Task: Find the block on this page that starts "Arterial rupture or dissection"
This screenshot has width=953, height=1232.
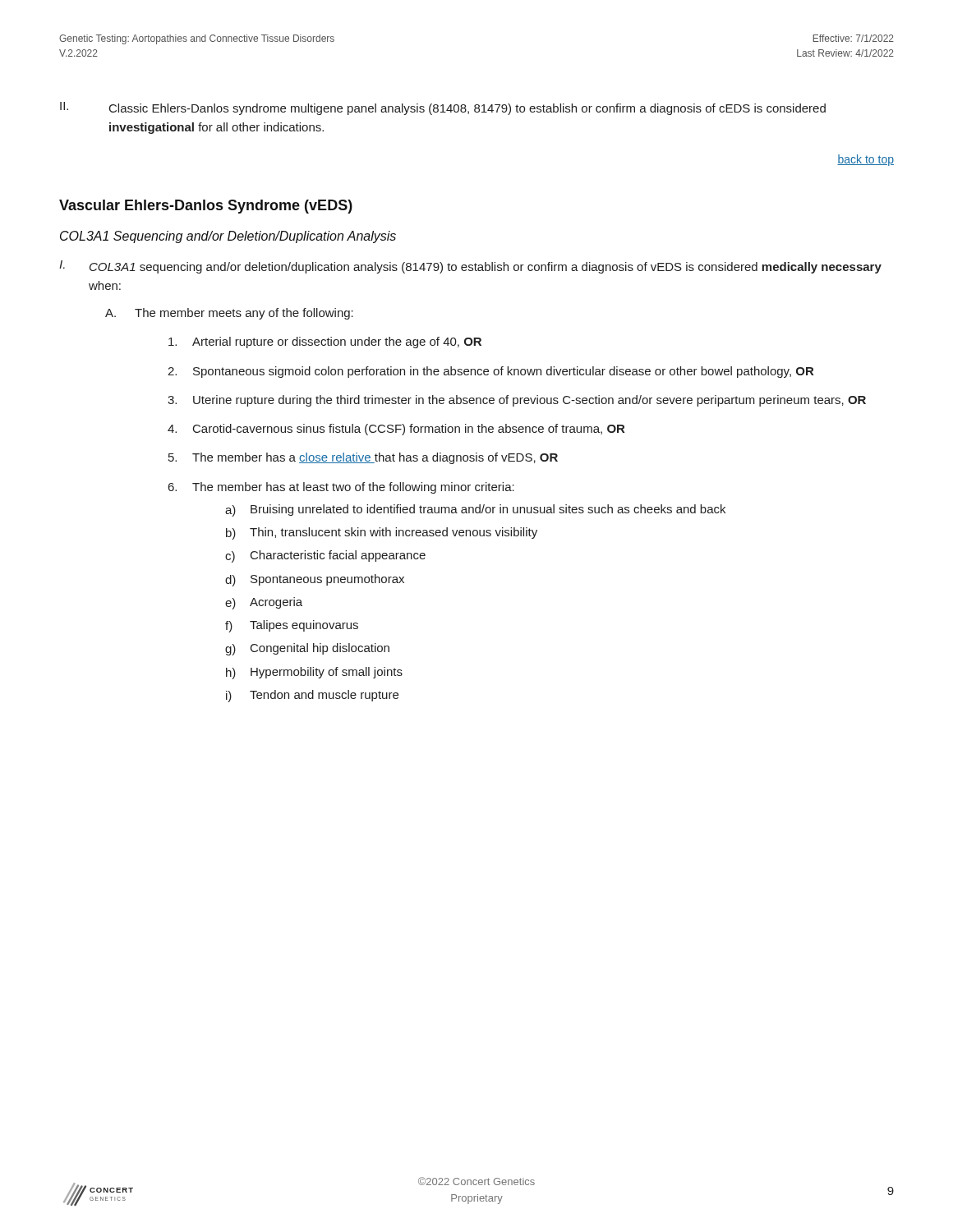Action: 325,342
